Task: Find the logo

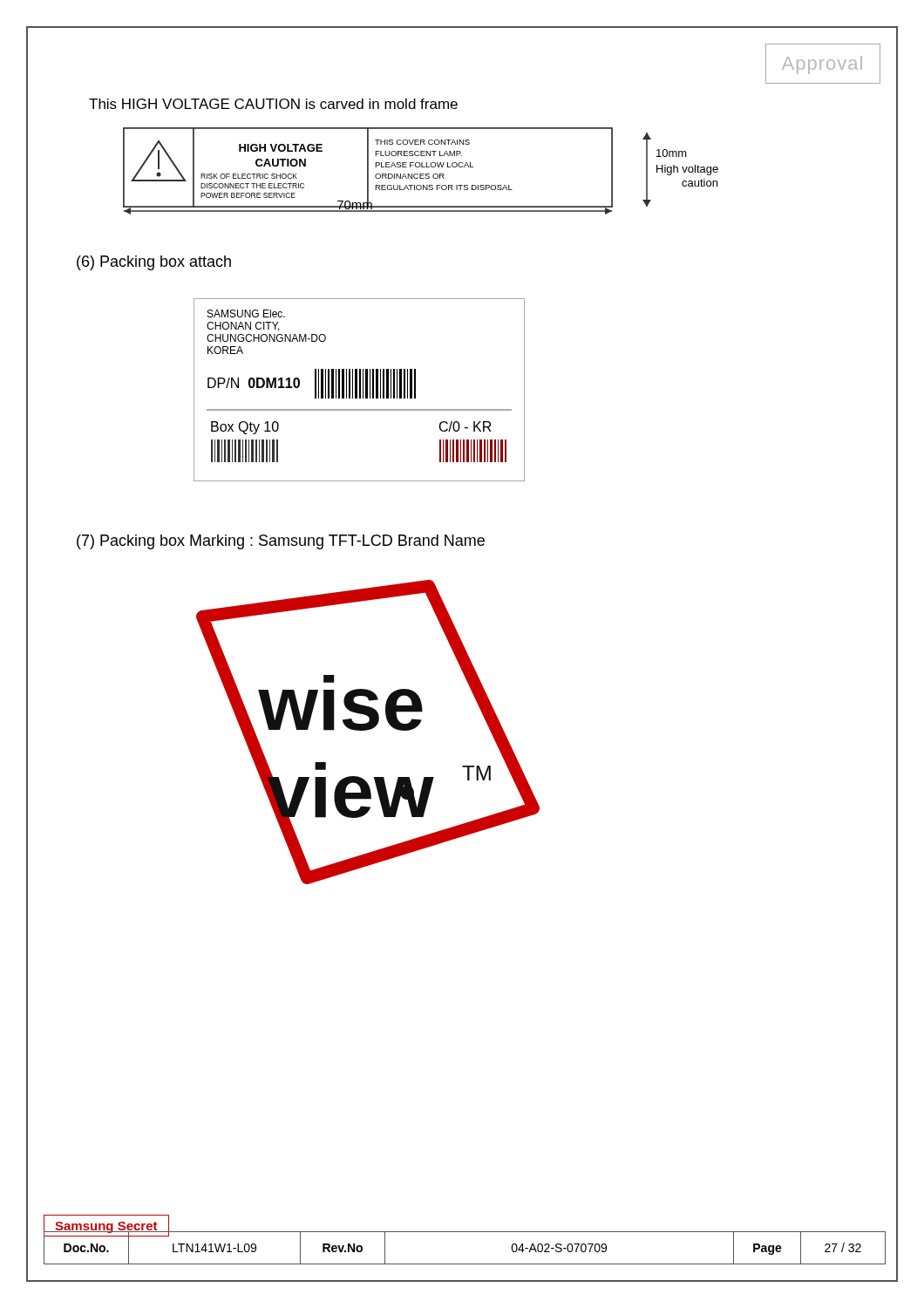Action: pos(359,734)
